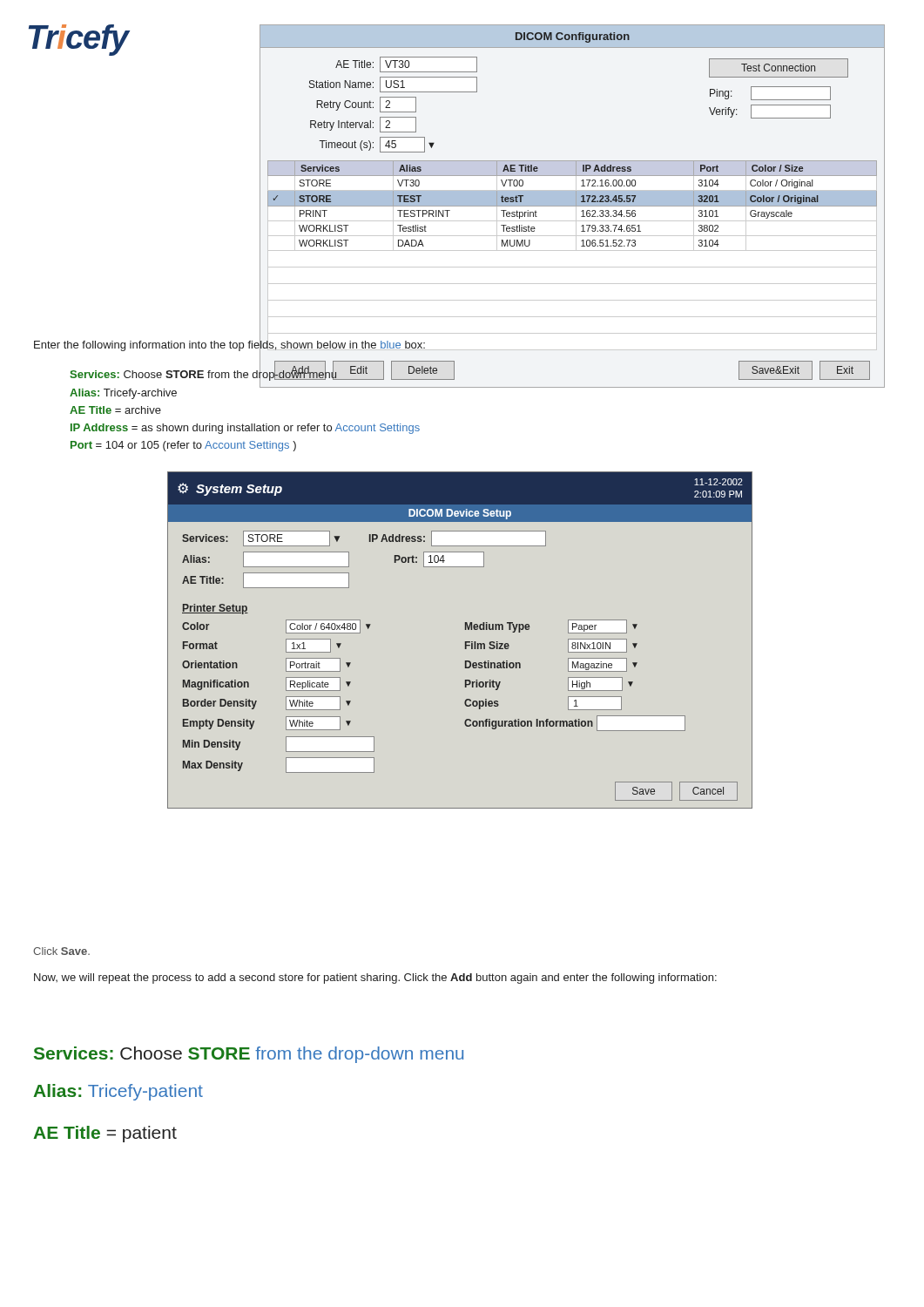Find the block on this page that starts "IP Address ="

point(245,427)
